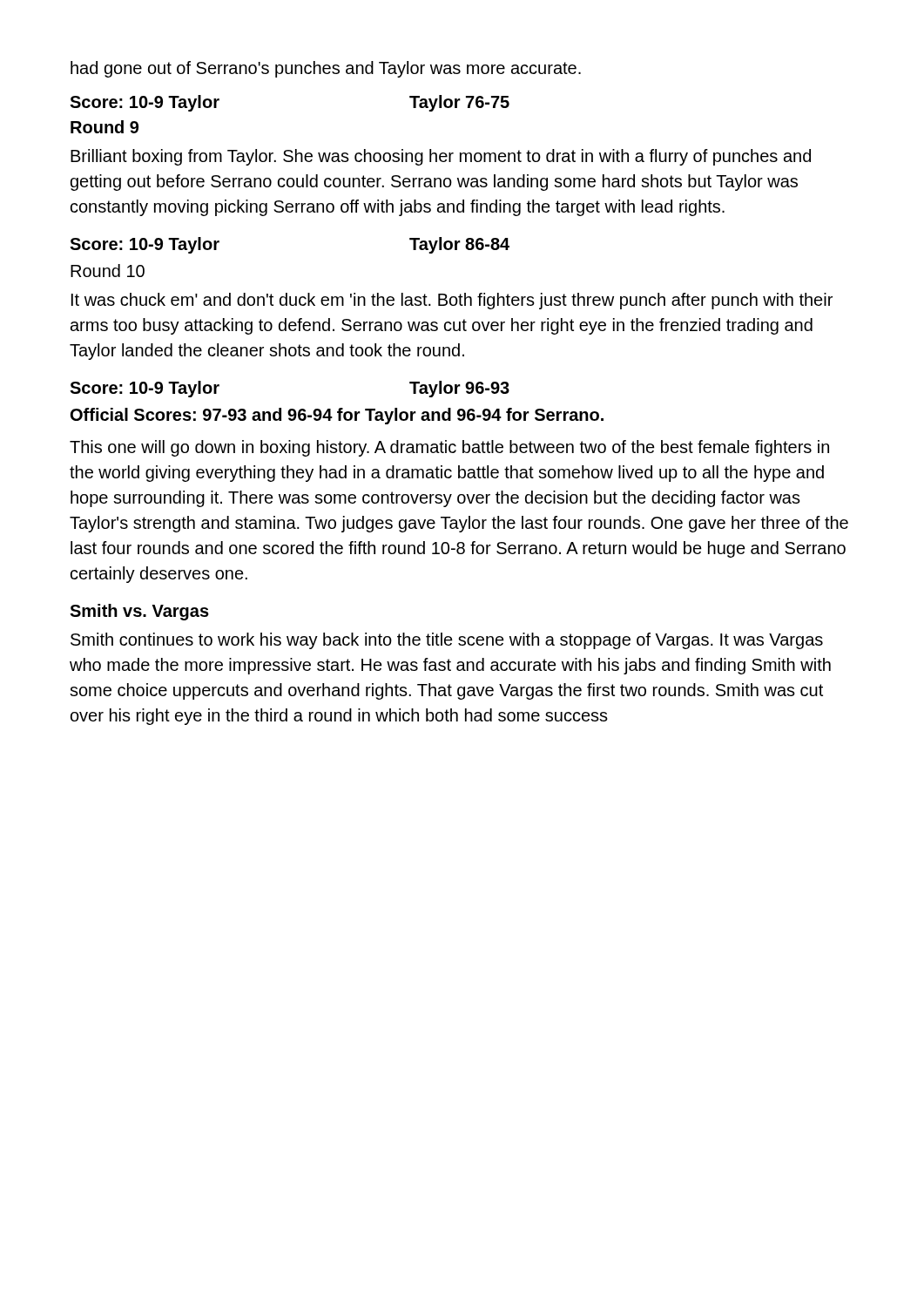Find "Round 9" on this page
Image resolution: width=924 pixels, height=1307 pixels.
click(105, 127)
